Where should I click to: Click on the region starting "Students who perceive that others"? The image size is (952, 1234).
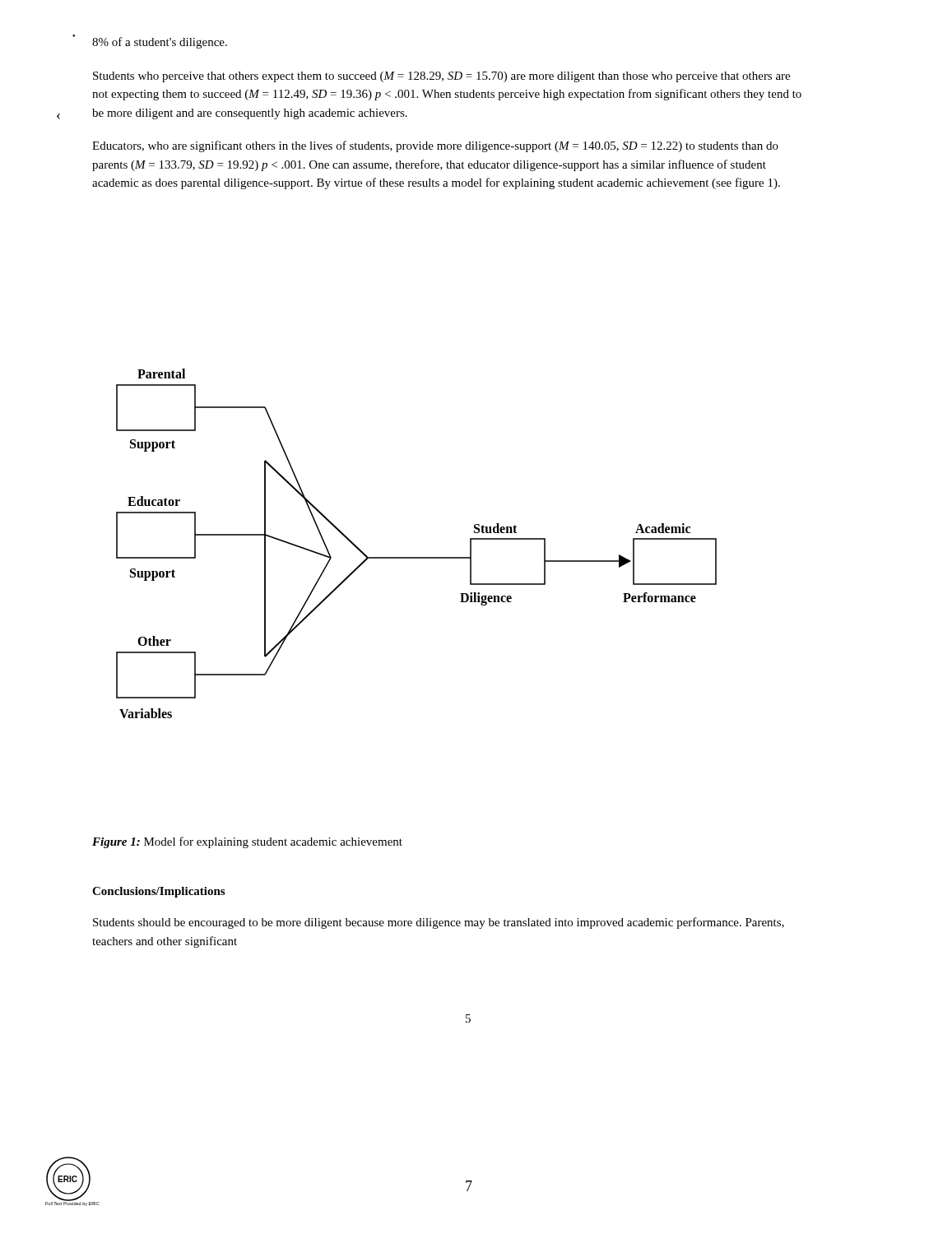click(447, 94)
